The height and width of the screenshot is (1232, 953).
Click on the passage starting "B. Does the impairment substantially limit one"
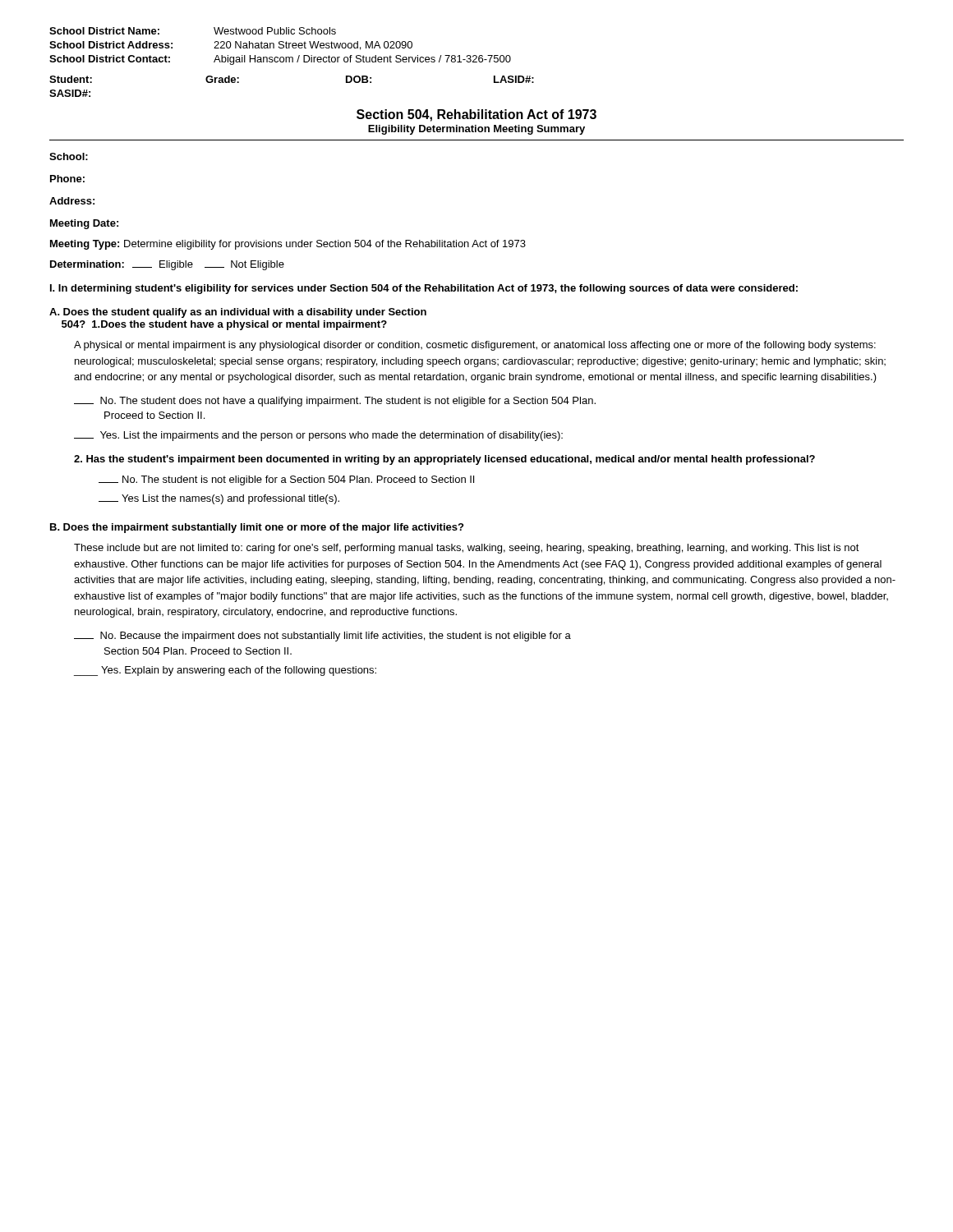257,527
